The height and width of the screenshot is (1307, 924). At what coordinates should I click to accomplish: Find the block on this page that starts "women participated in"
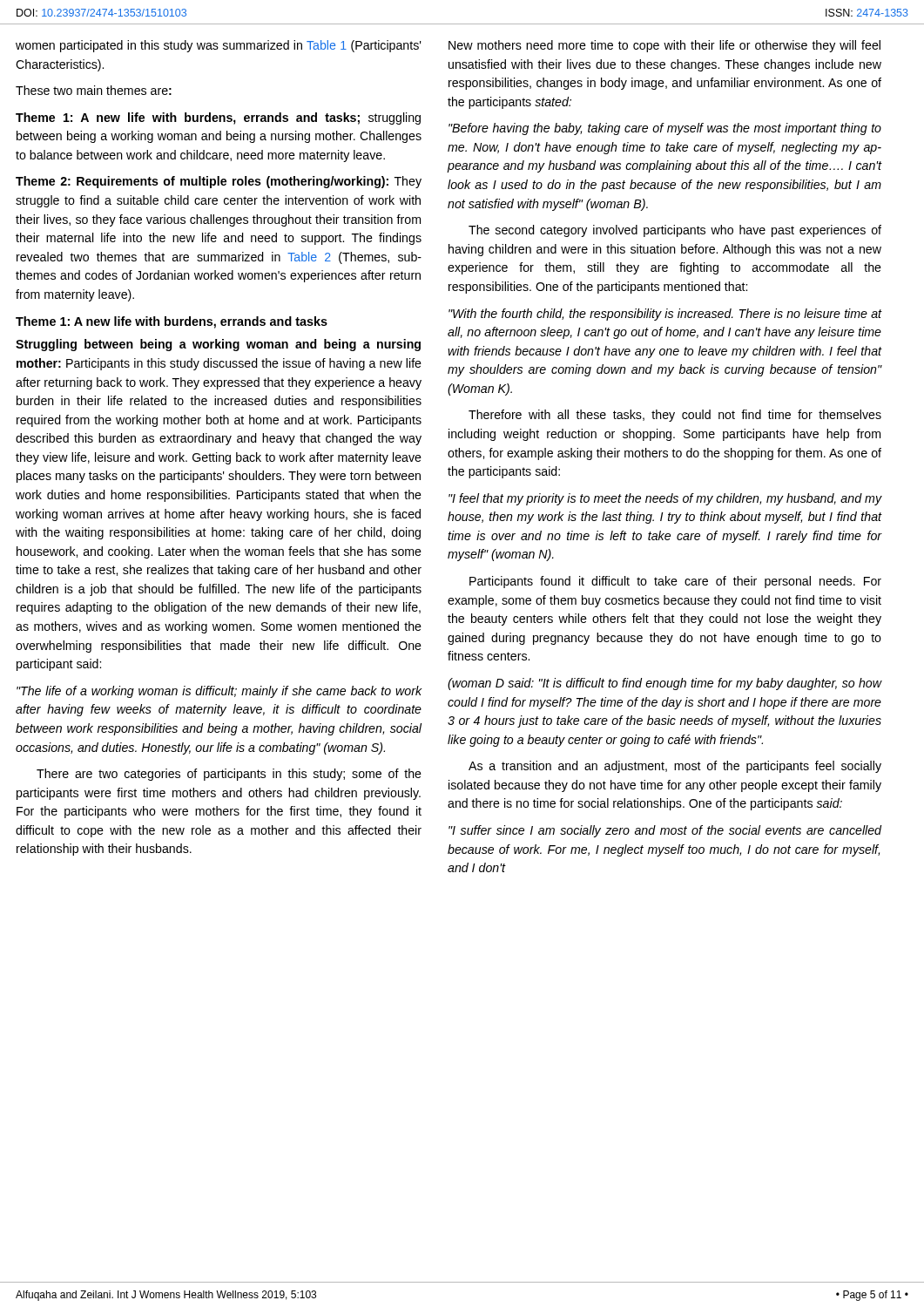[x=219, y=55]
